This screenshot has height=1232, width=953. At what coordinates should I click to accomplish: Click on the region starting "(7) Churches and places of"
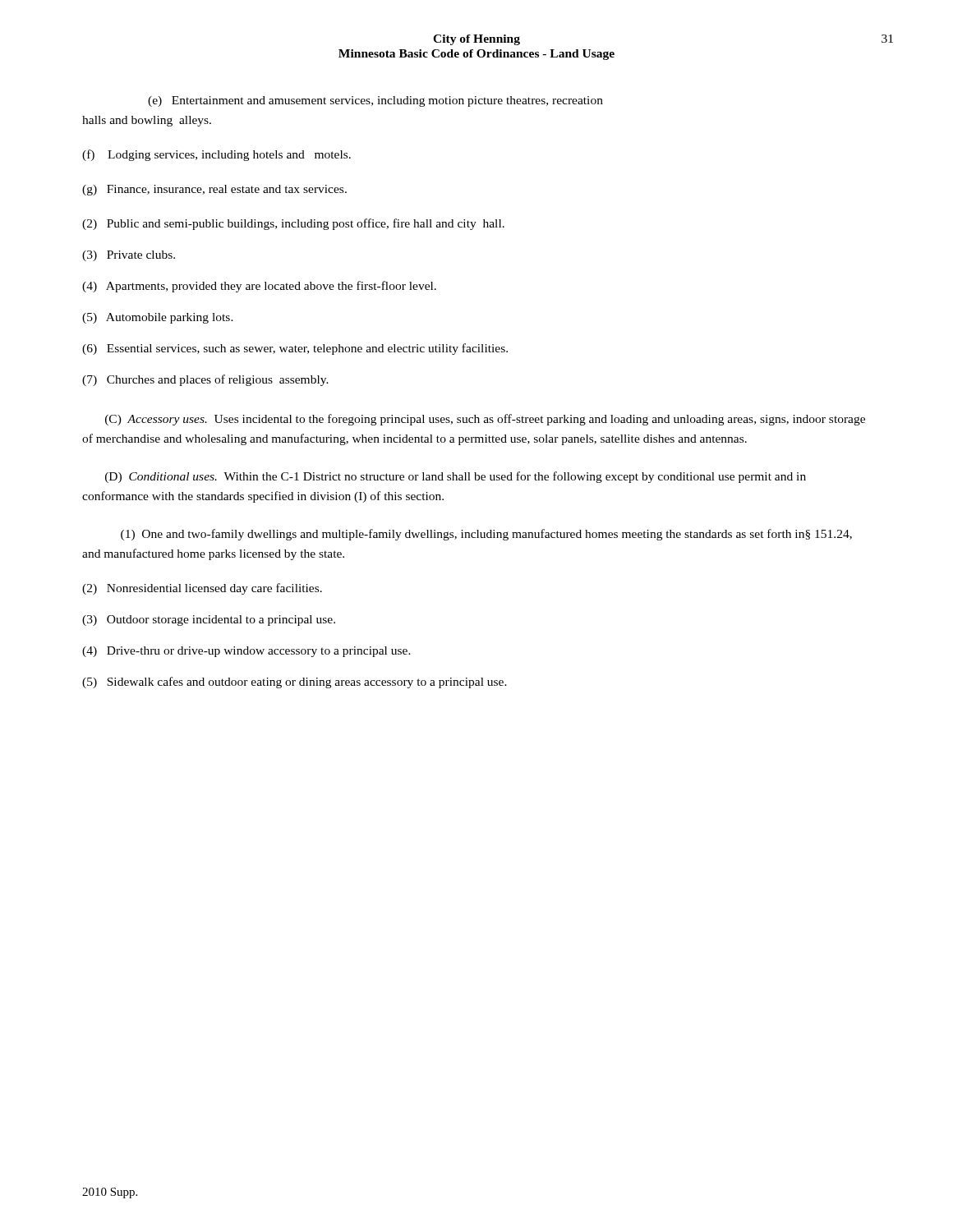click(x=206, y=379)
